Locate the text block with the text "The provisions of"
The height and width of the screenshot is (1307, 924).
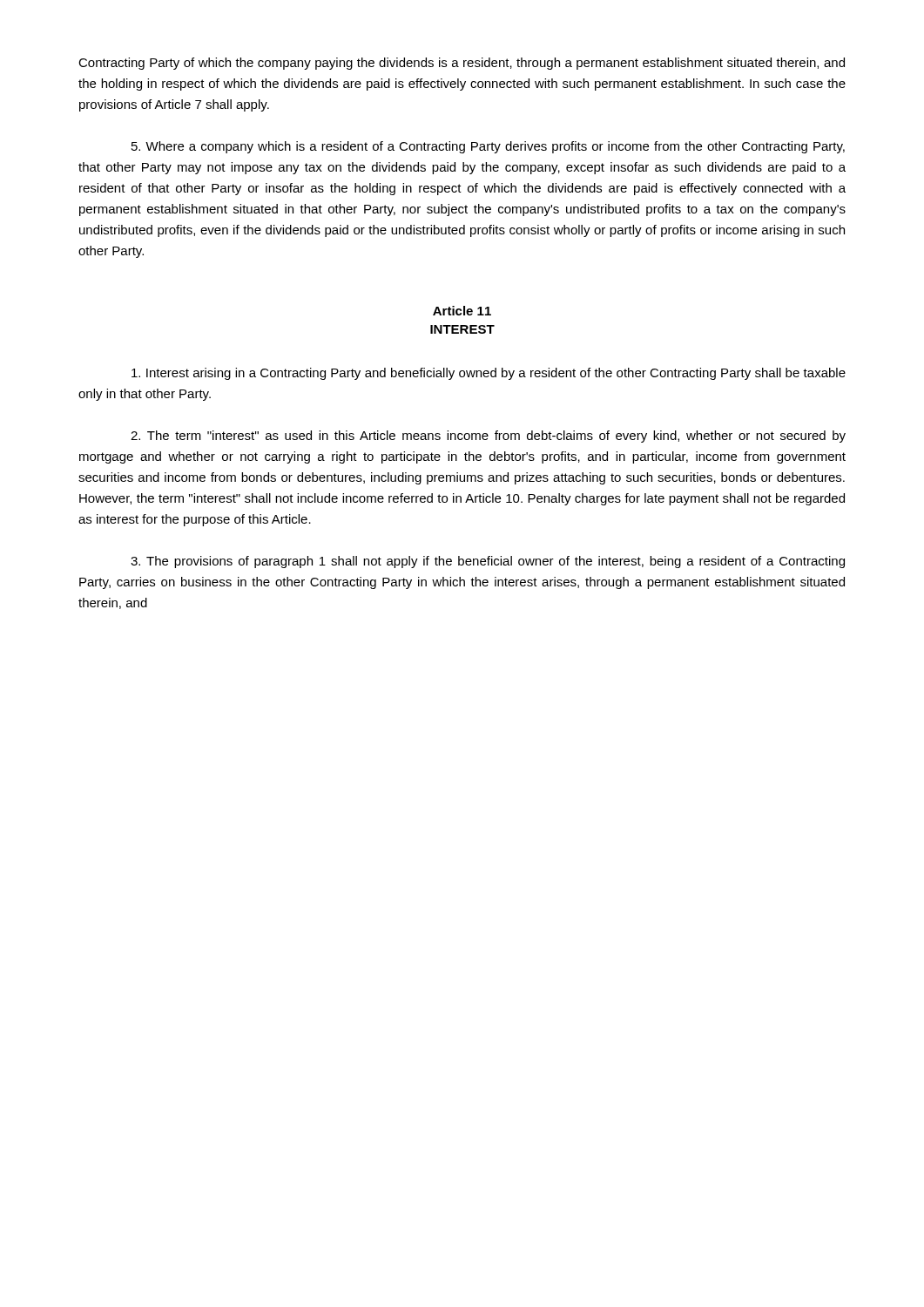[x=462, y=582]
